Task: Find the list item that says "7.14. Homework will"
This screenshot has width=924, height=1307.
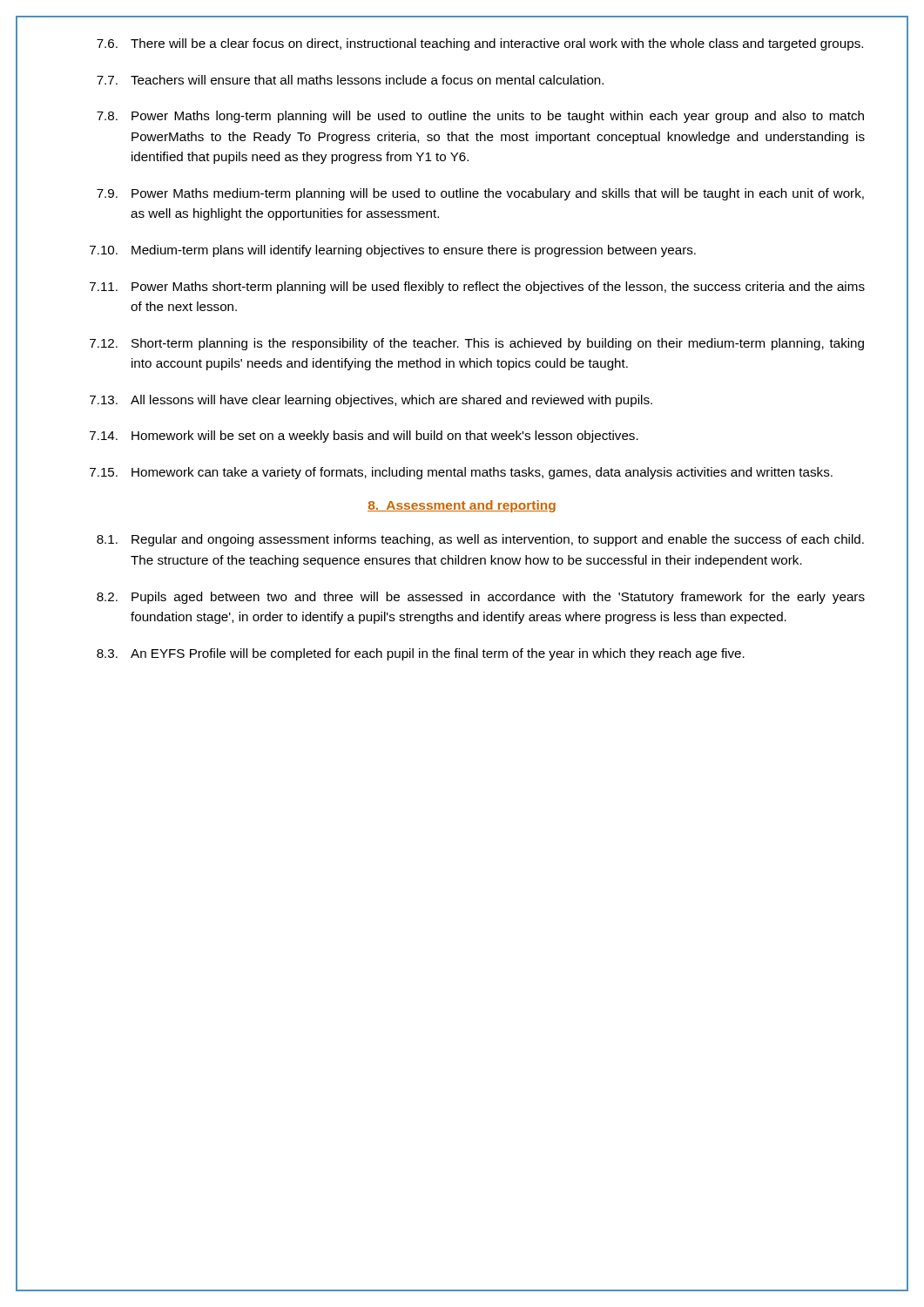Action: point(462,436)
